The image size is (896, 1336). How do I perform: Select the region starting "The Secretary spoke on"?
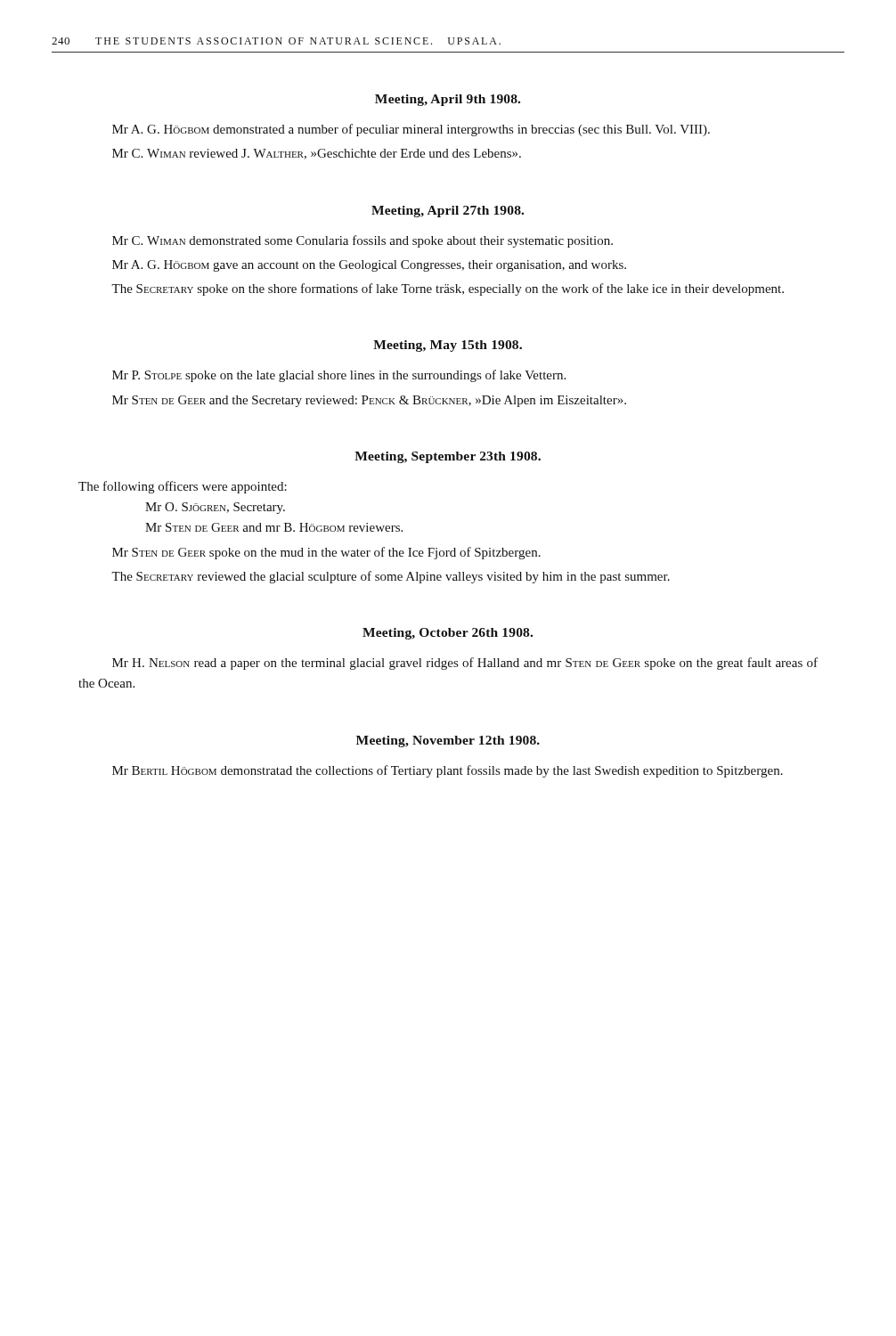(x=448, y=289)
